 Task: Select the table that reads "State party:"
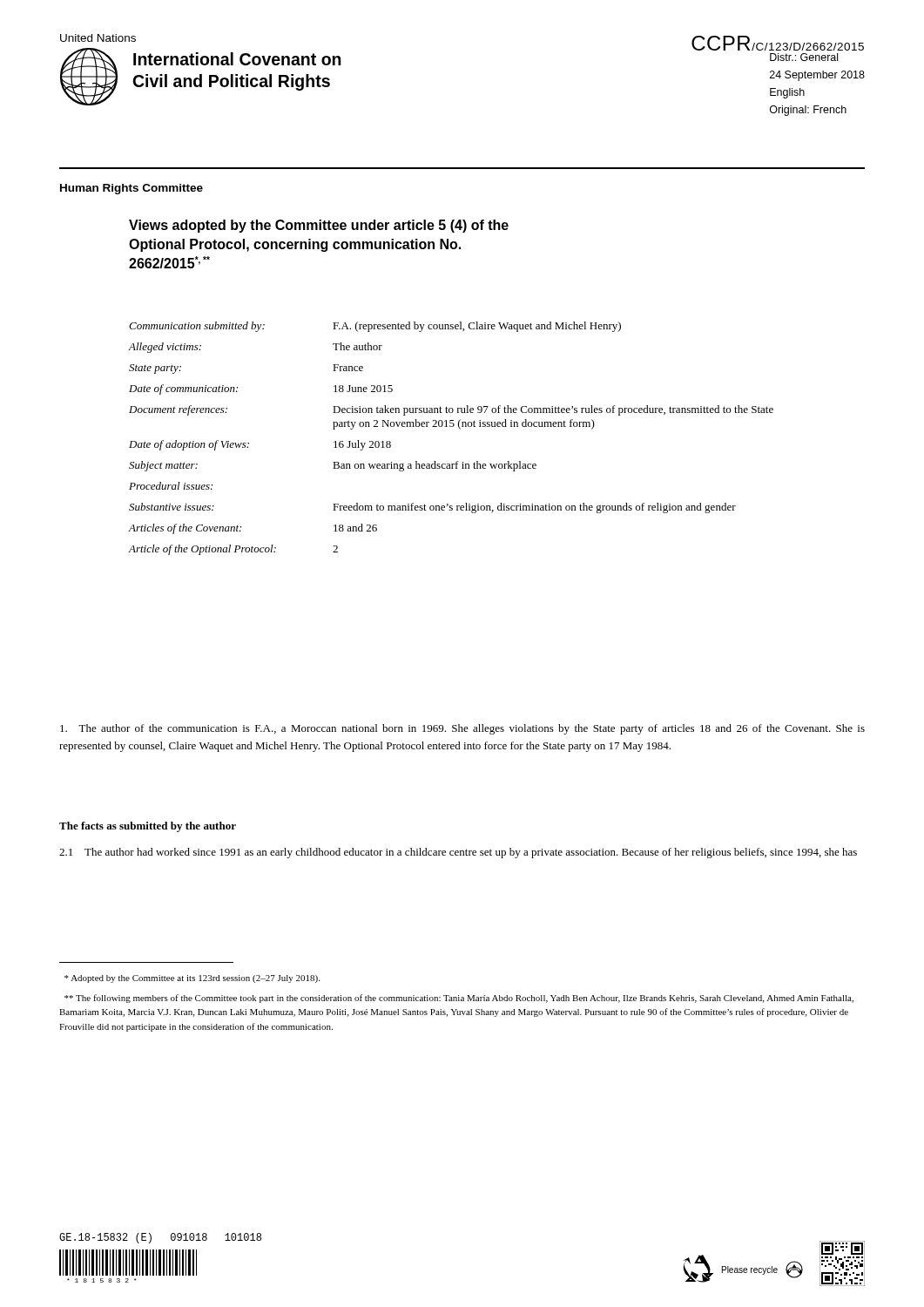[x=497, y=437]
